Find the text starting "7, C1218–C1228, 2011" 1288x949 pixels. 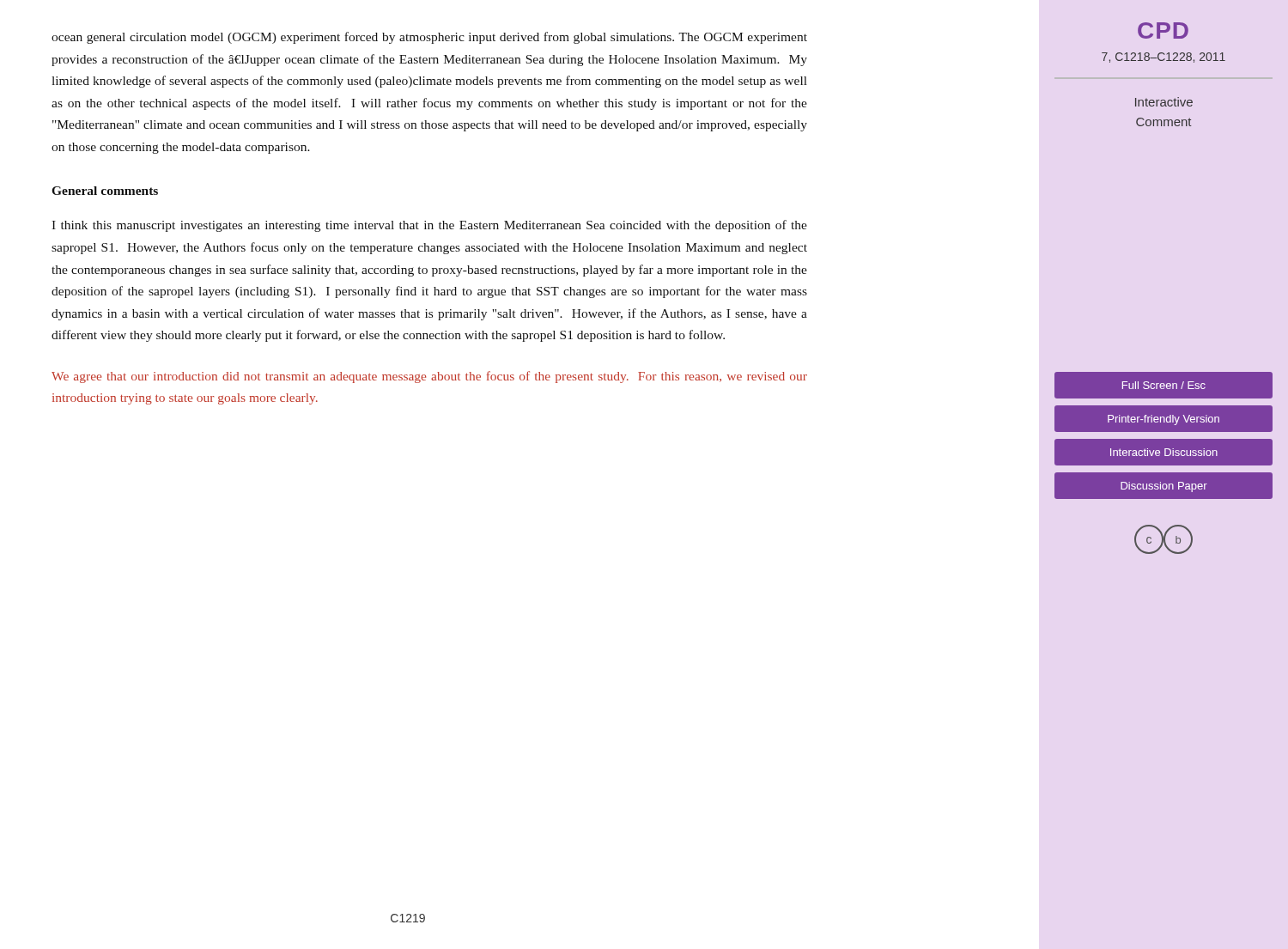[1164, 57]
